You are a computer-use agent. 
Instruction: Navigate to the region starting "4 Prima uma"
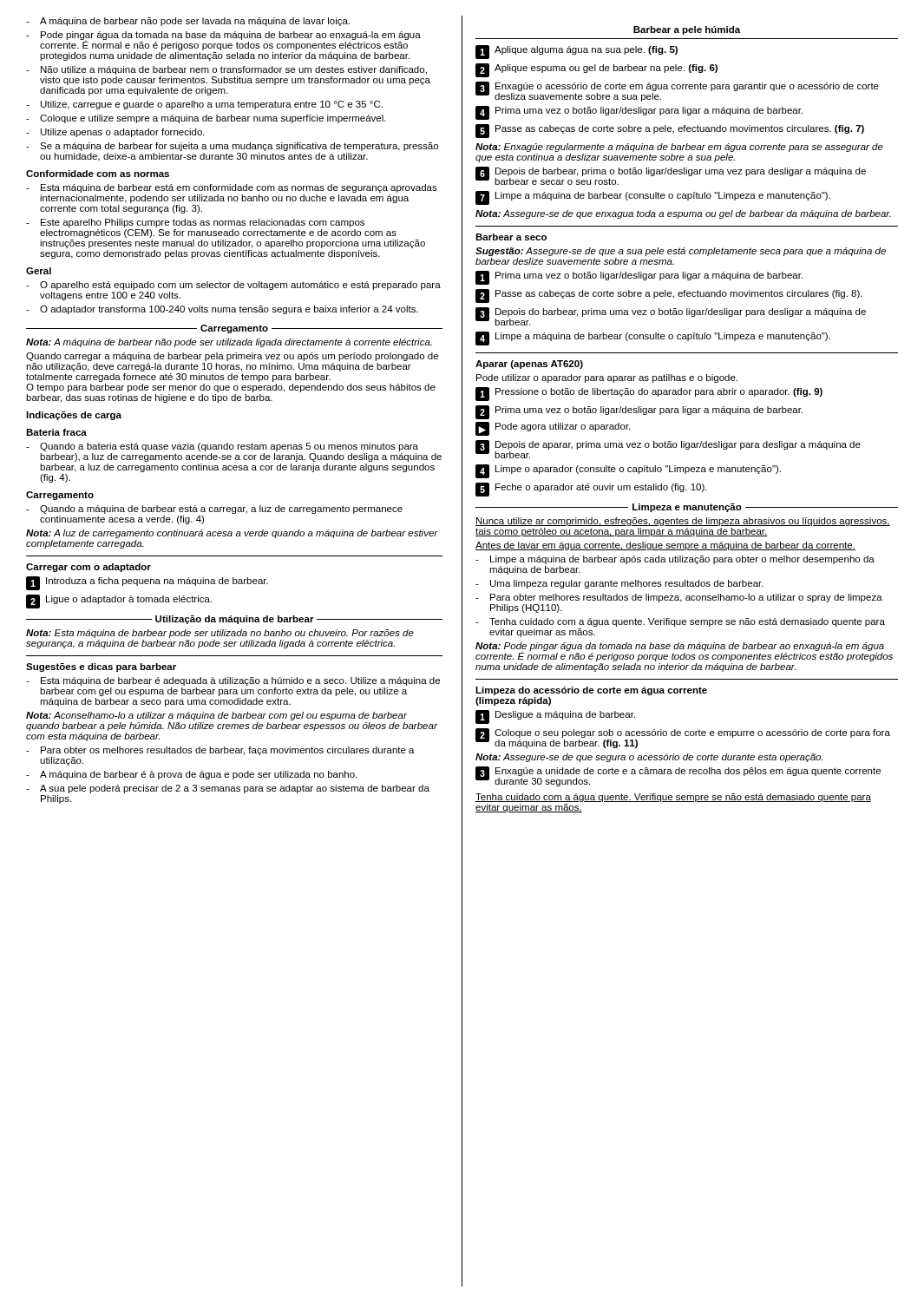(687, 112)
